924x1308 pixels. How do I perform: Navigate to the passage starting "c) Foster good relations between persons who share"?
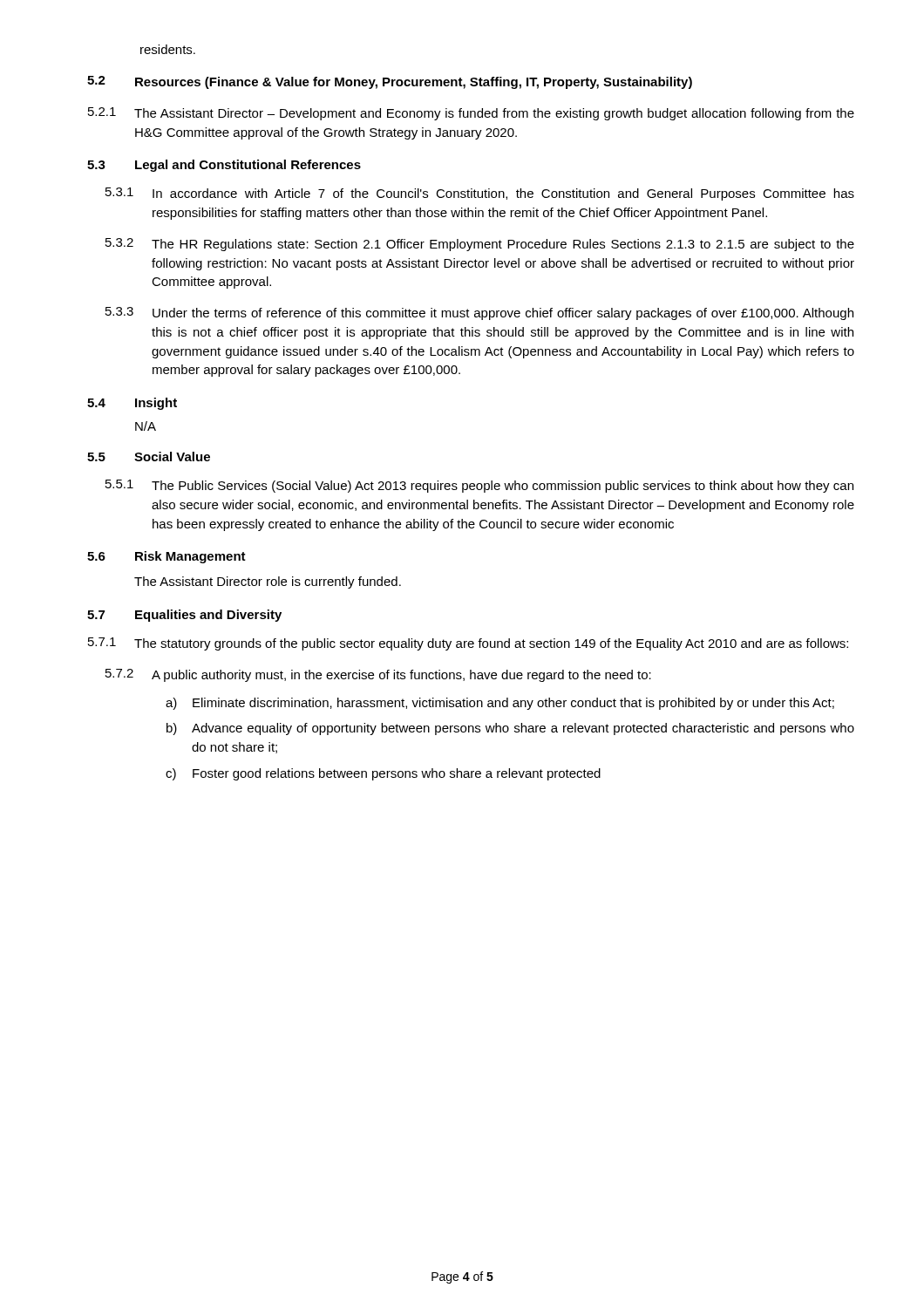(510, 773)
